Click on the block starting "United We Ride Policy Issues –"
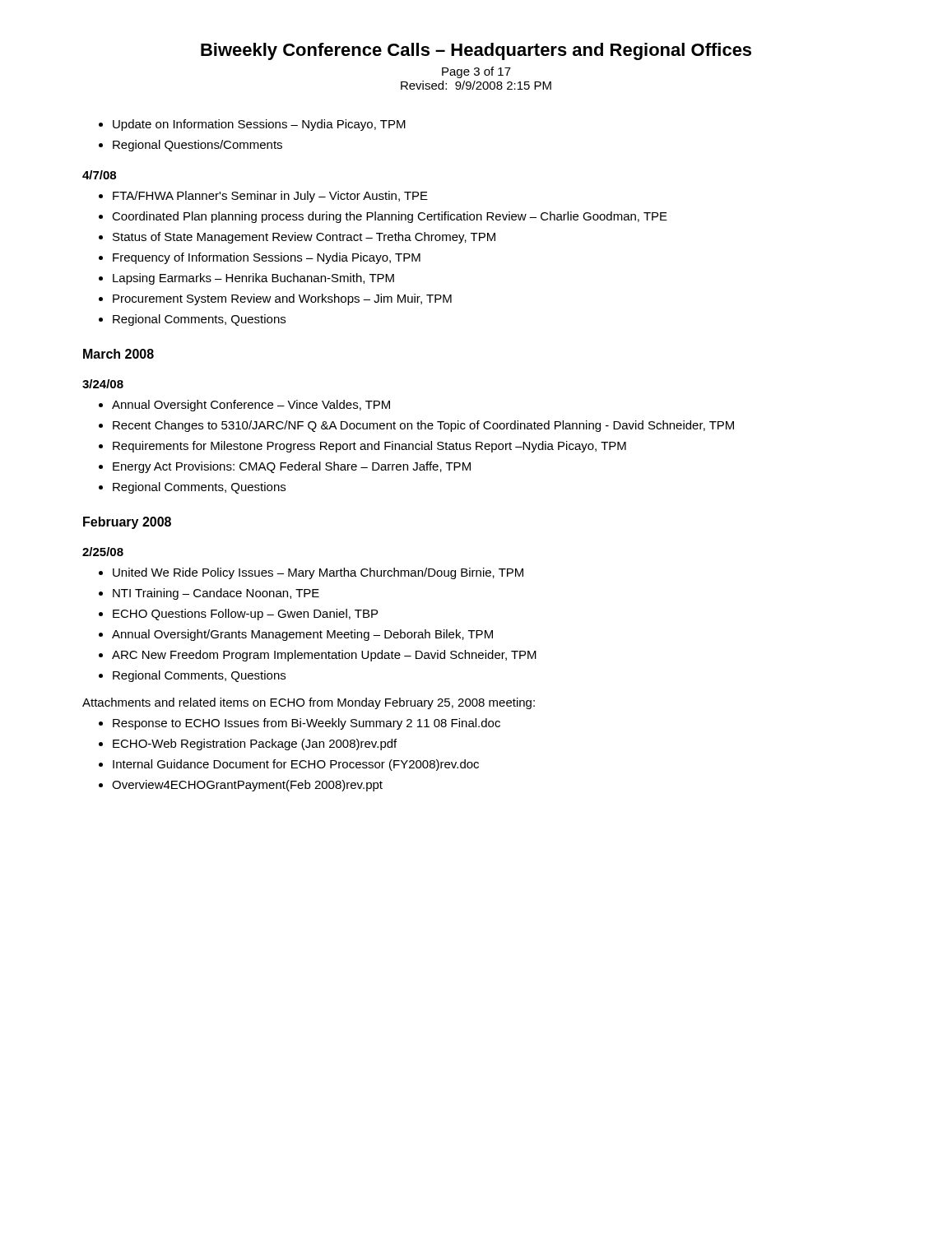The height and width of the screenshot is (1234, 952). [318, 572]
